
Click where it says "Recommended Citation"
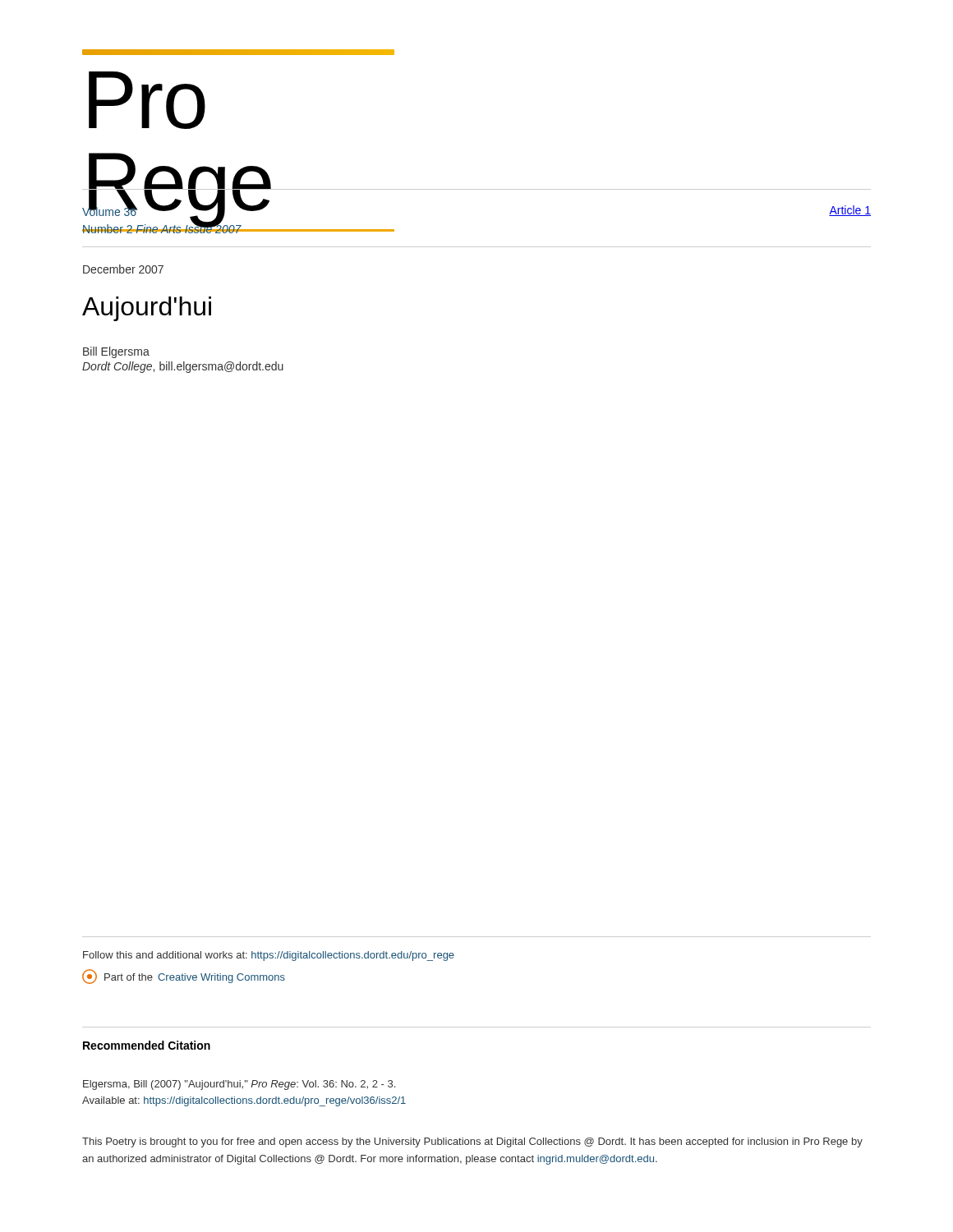coord(147,1045)
